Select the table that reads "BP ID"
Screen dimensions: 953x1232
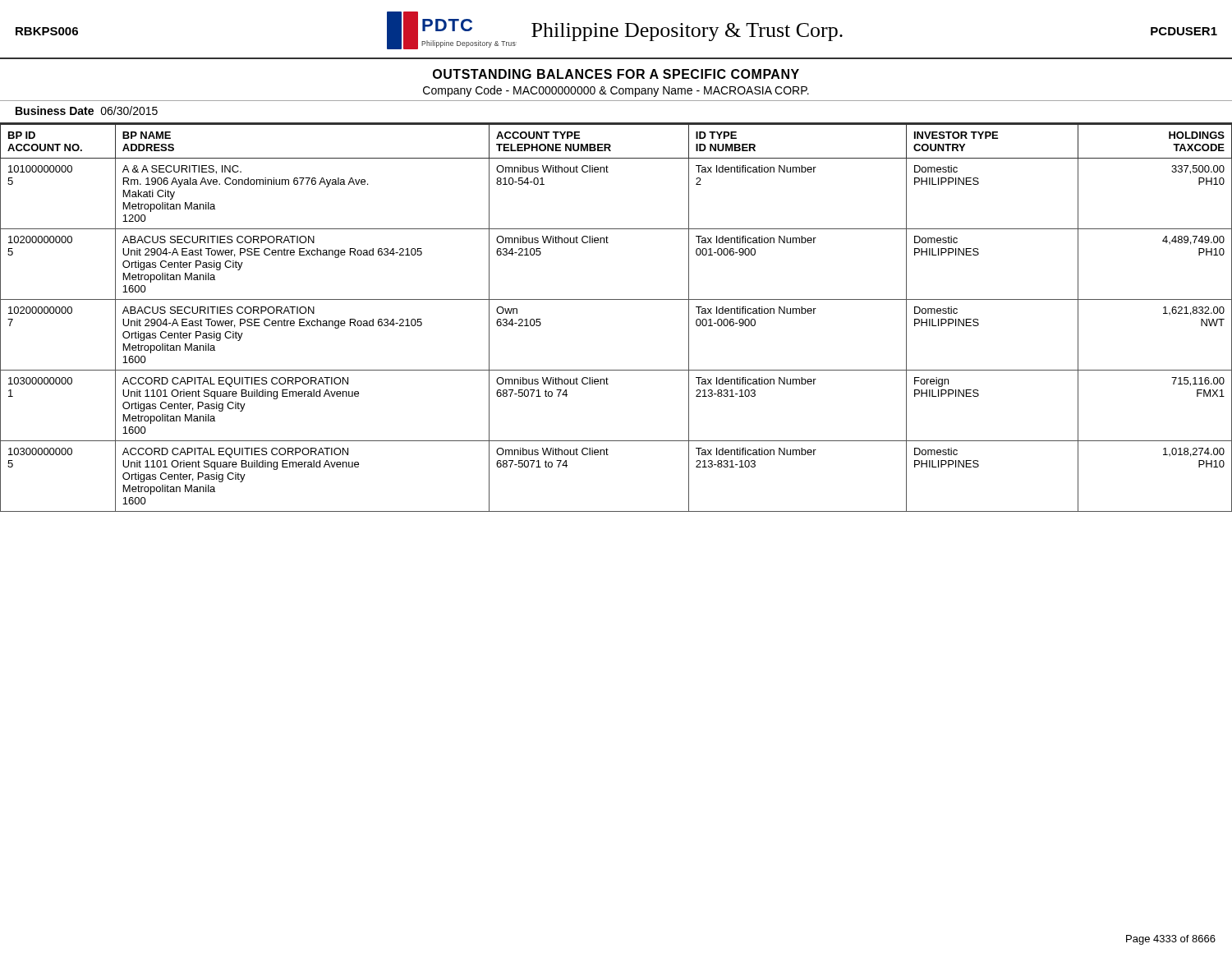coord(616,318)
